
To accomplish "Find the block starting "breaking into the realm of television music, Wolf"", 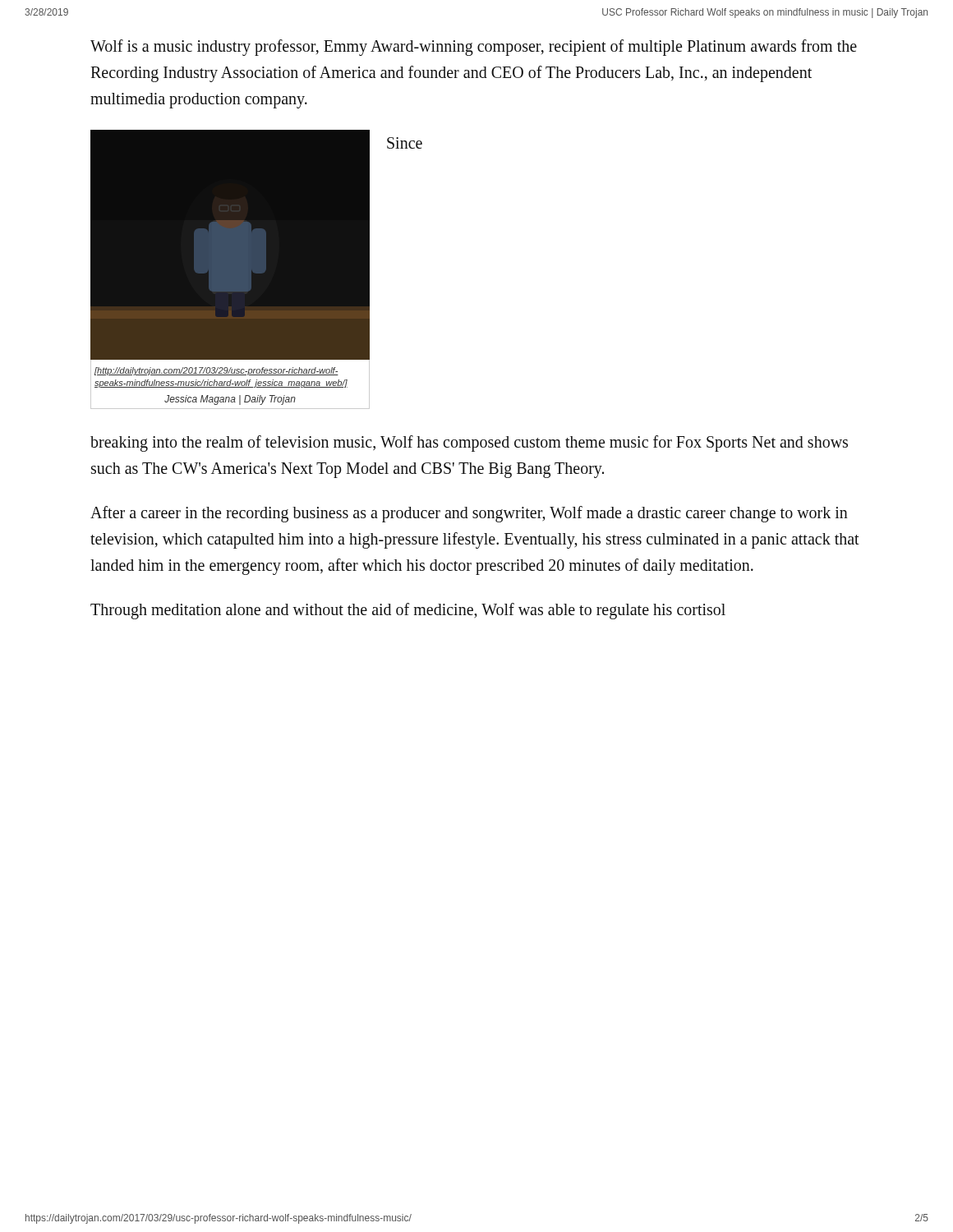I will coord(469,455).
